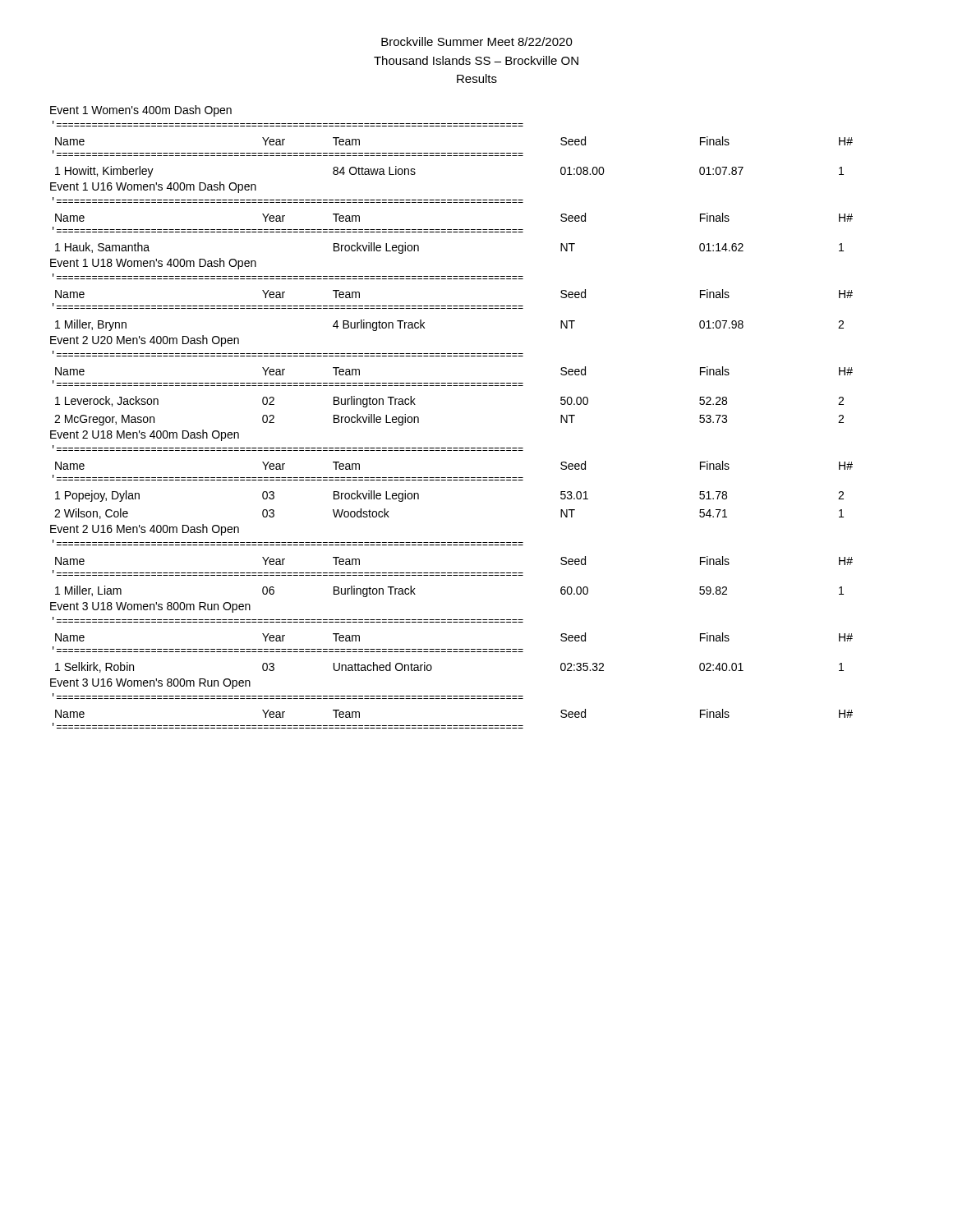
Task: Select the section header with the text "Event 2 U16"
Action: tap(144, 529)
